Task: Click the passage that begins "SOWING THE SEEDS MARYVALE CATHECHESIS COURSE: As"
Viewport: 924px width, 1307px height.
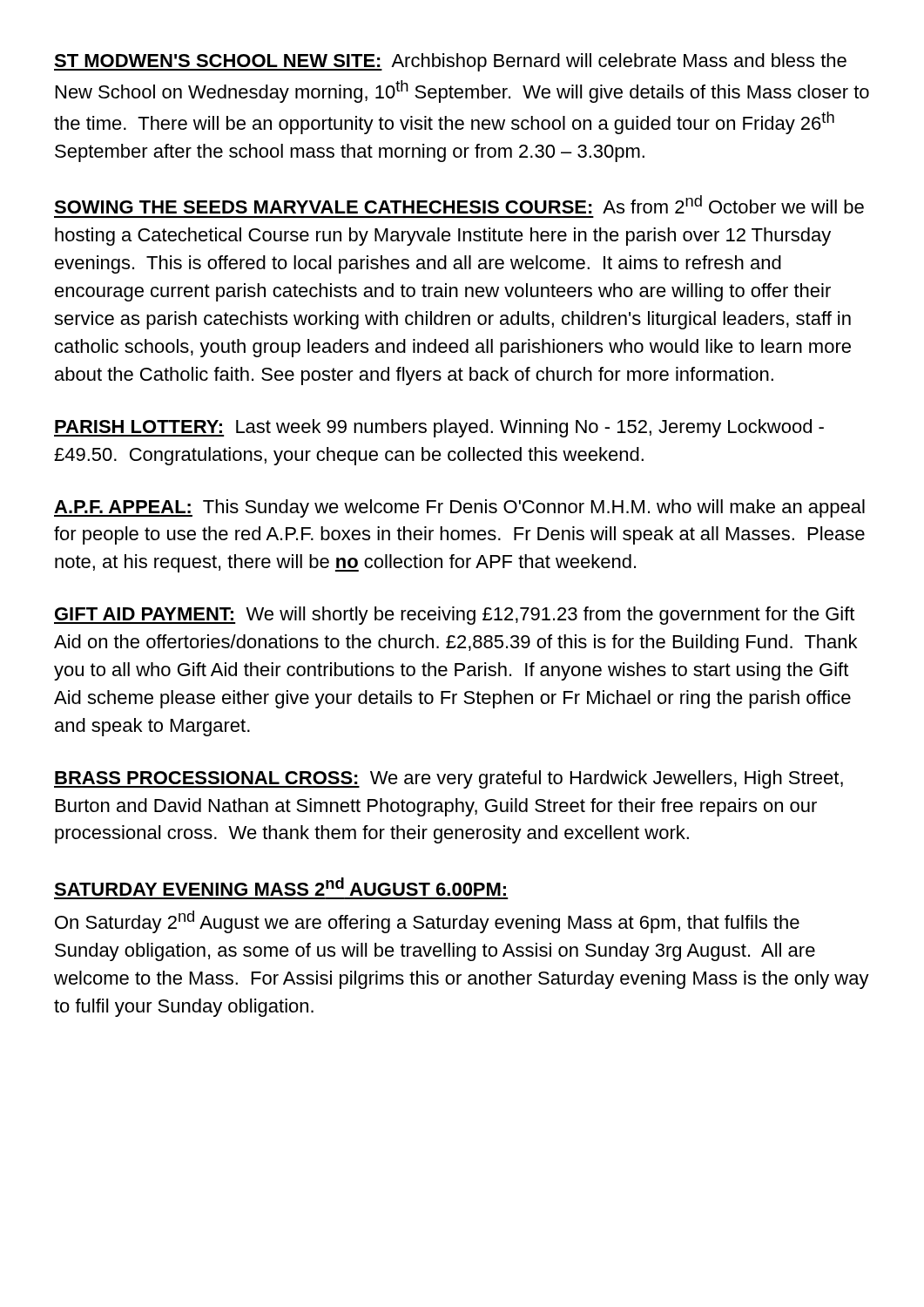Action: coord(459,288)
